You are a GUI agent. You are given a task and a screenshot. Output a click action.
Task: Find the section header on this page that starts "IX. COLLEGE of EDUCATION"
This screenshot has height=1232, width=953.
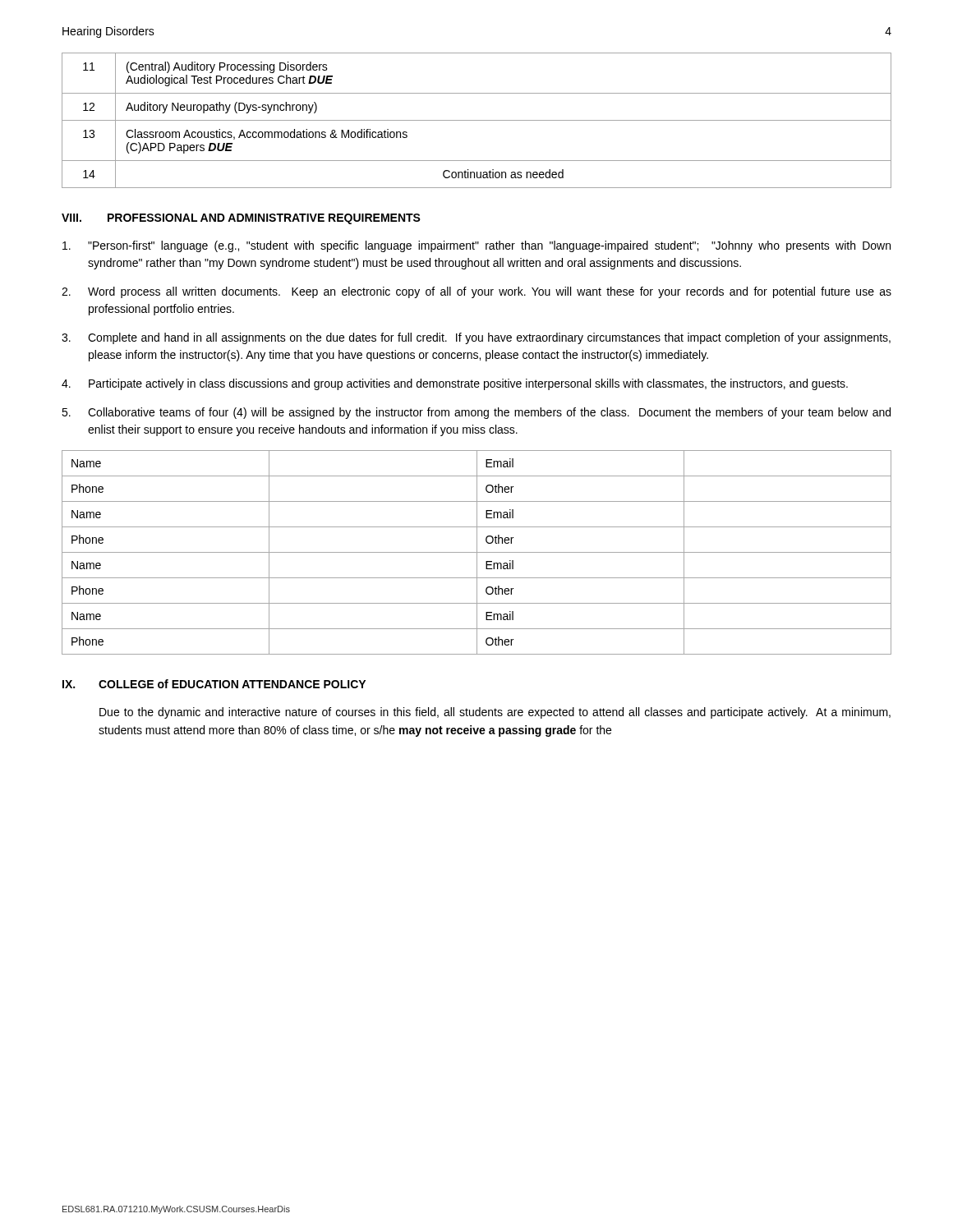click(x=214, y=684)
